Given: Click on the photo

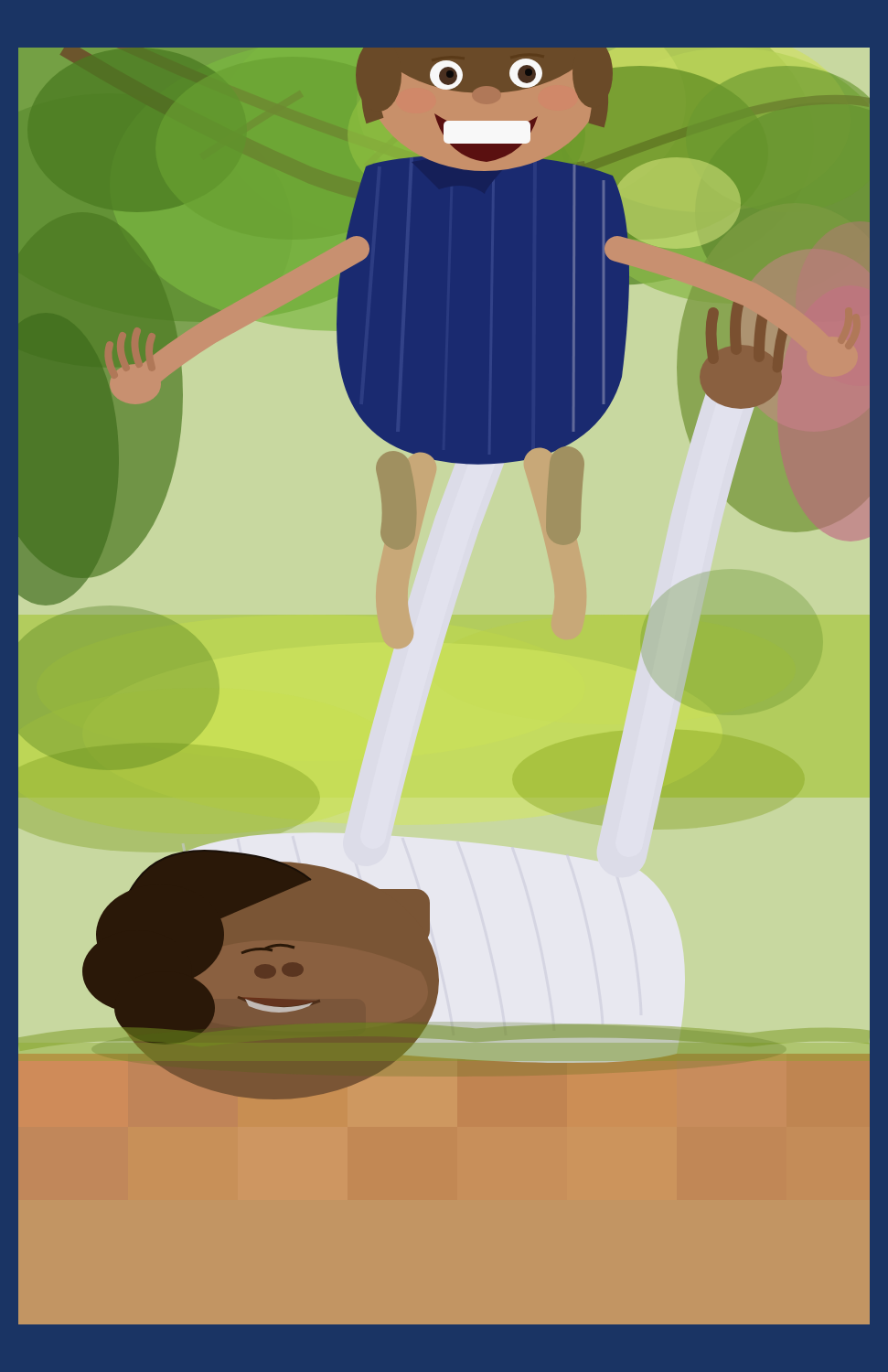Looking at the screenshot, I should [x=444, y=686].
